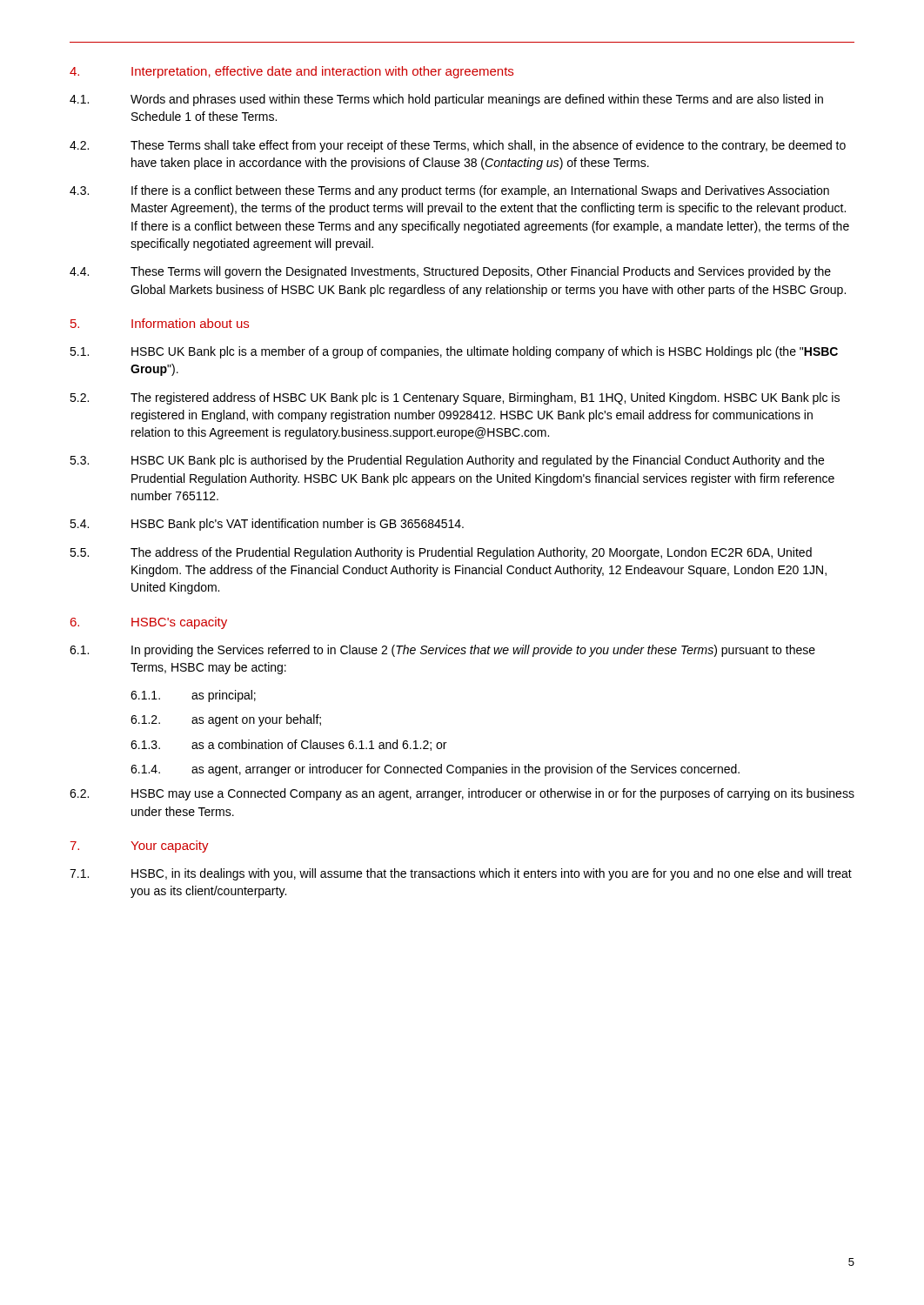Select the block starting "5.5. The address"
Image resolution: width=924 pixels, height=1305 pixels.
click(x=462, y=570)
